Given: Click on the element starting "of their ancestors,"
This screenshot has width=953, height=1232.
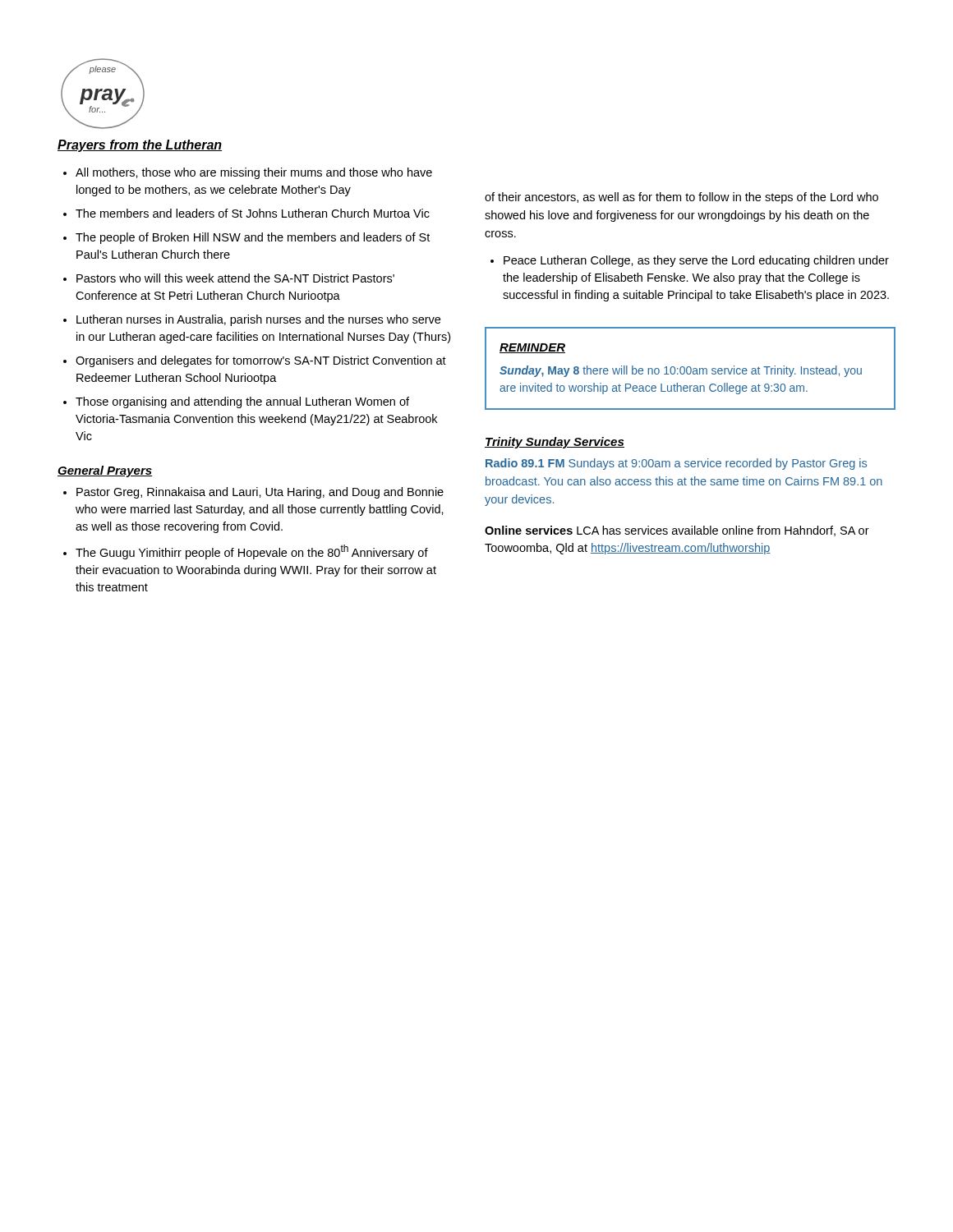Looking at the screenshot, I should [x=682, y=215].
